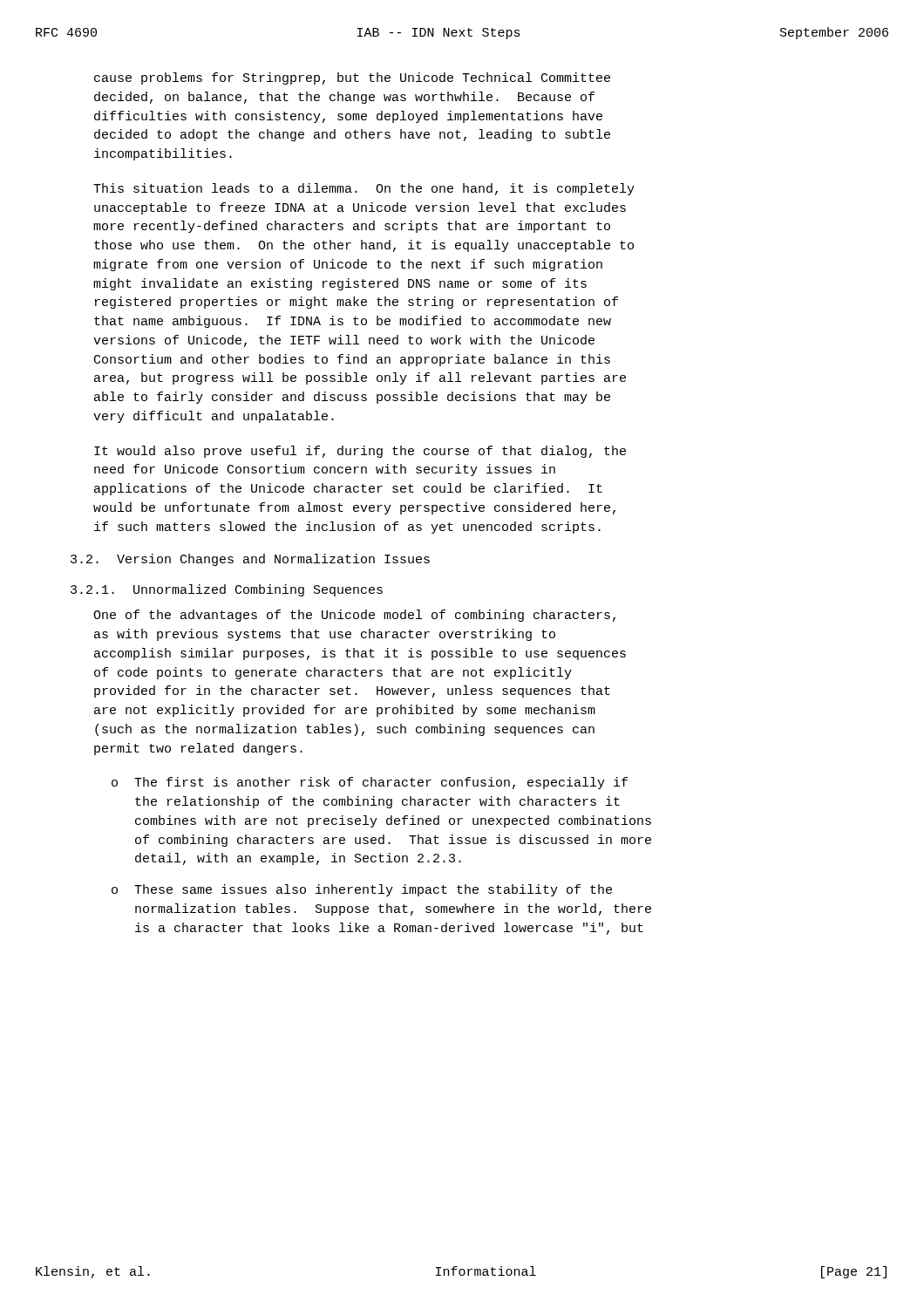Screen dimensions: 1308x924
Task: Click on the text starting "o These same issues also inherently impact the"
Action: [x=471, y=910]
